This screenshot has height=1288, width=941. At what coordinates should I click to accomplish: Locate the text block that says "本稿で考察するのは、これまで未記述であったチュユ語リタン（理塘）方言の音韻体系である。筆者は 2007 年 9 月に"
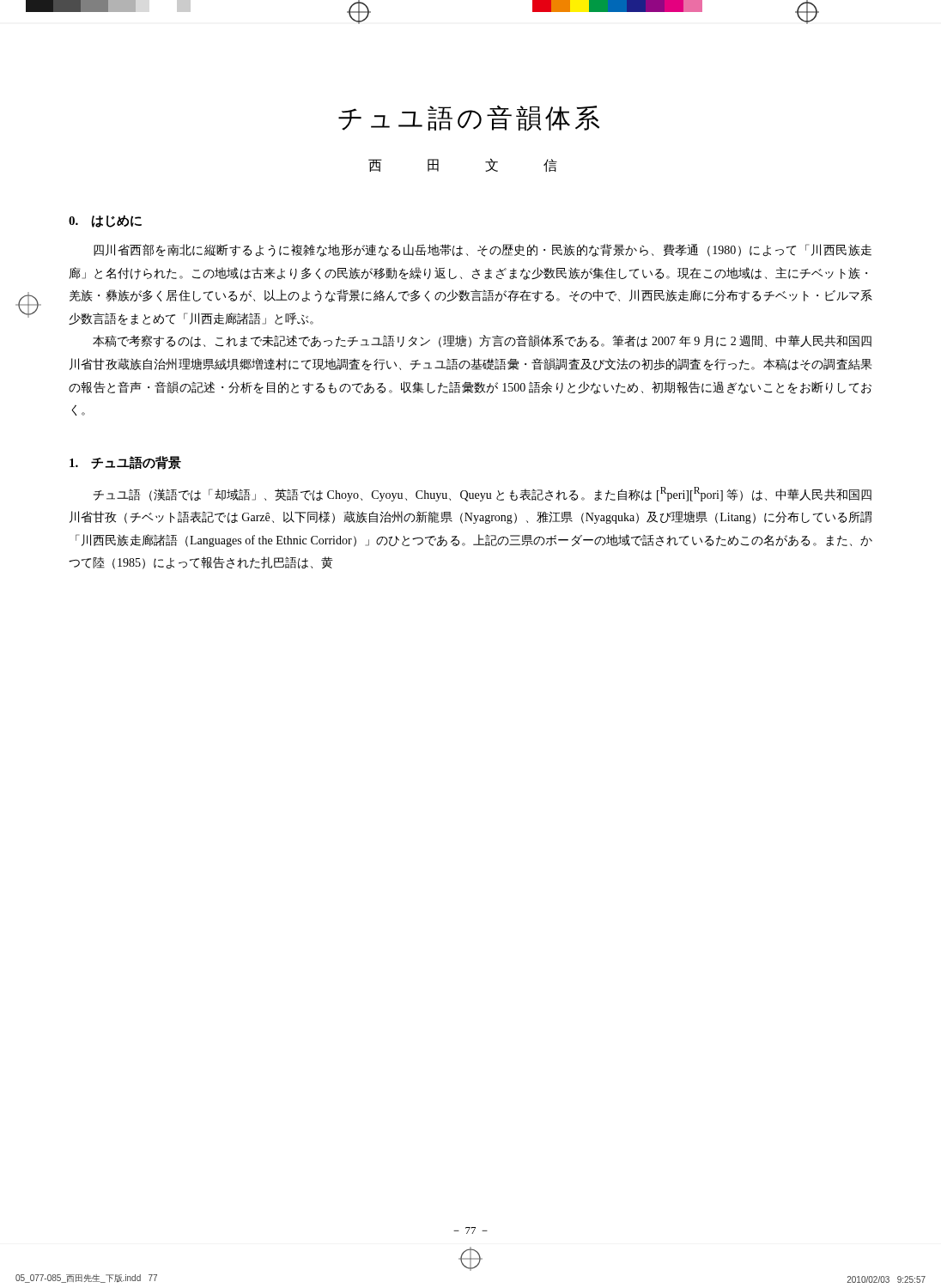tap(470, 376)
